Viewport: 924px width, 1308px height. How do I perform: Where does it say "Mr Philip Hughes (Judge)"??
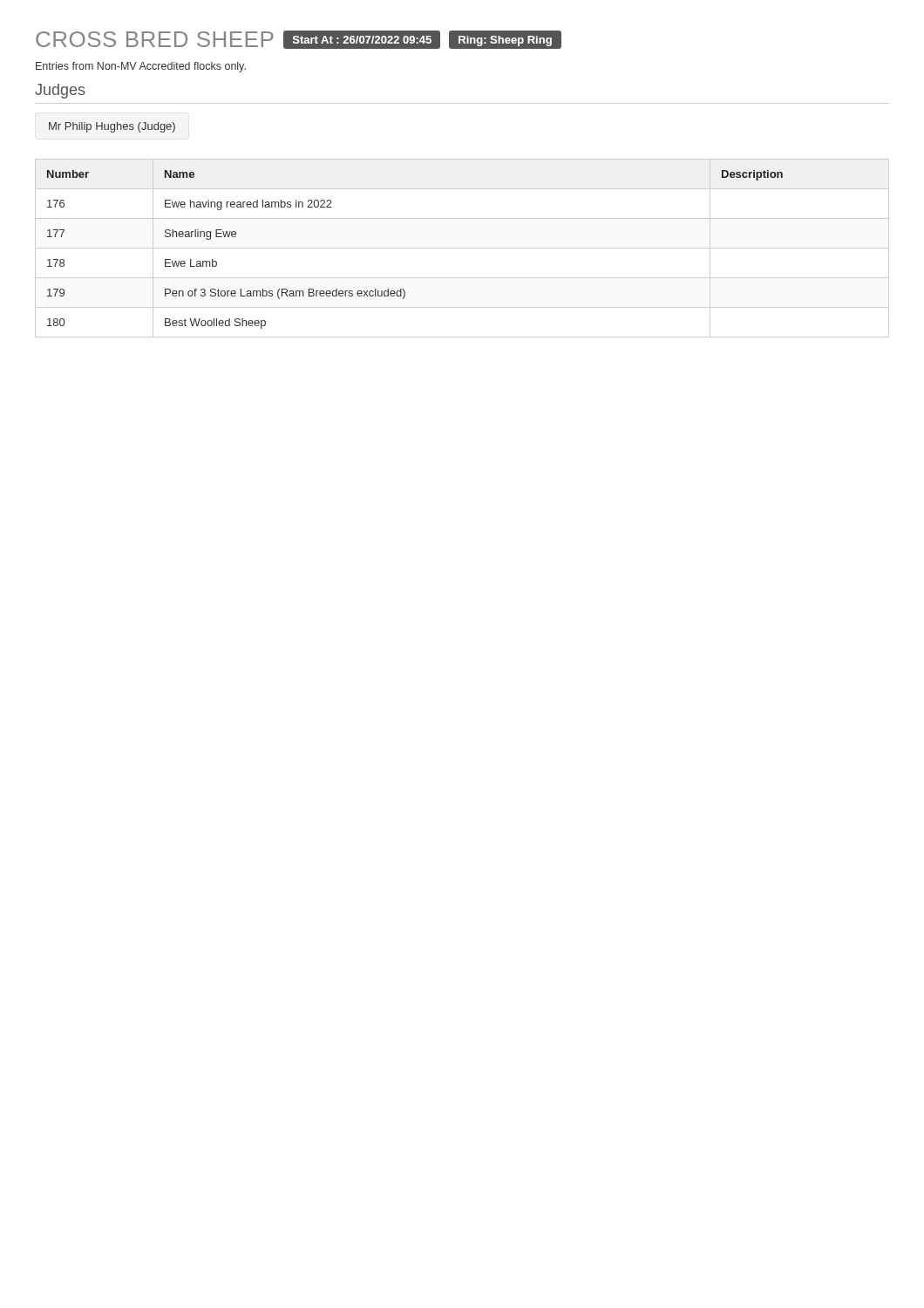tap(112, 126)
